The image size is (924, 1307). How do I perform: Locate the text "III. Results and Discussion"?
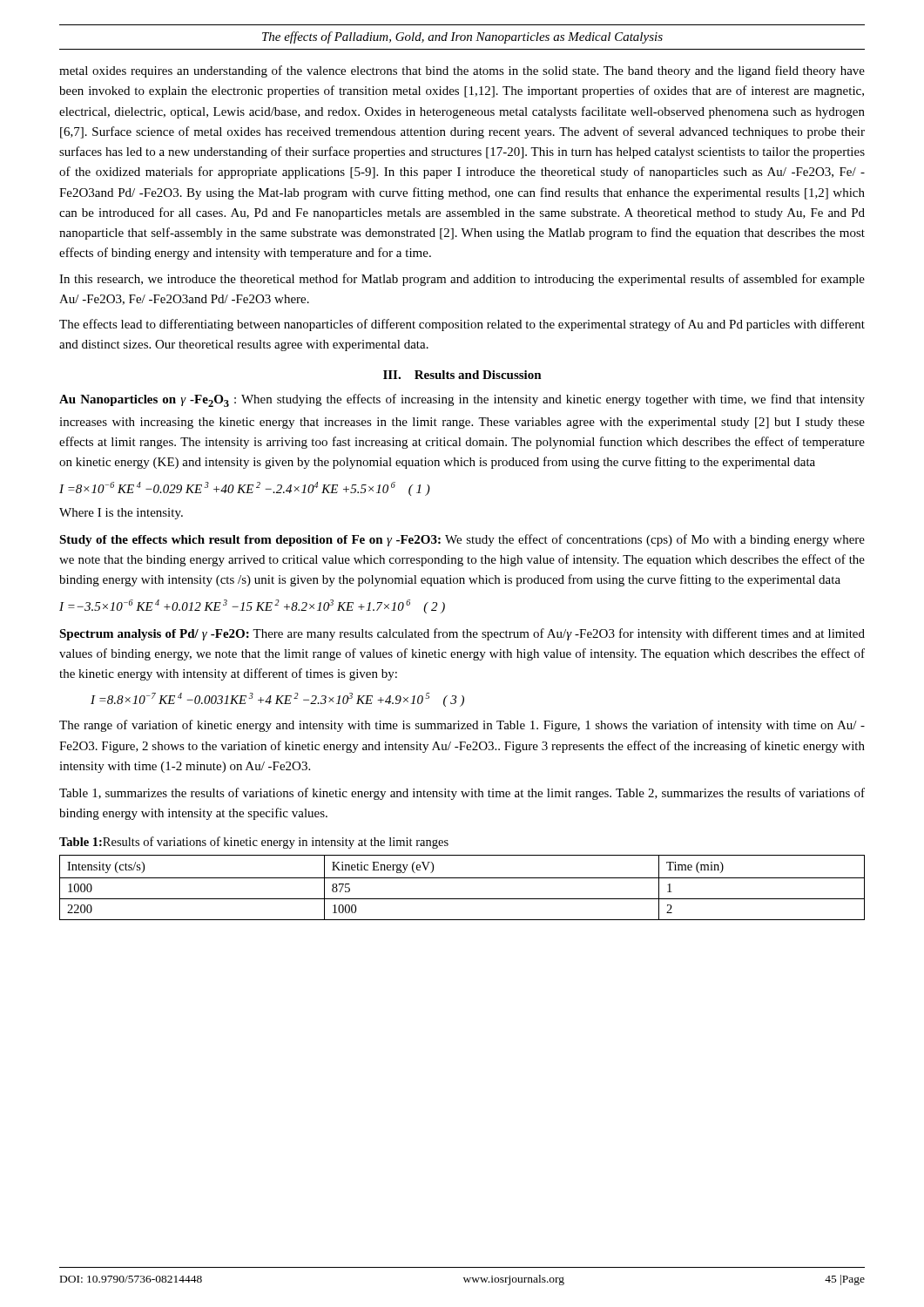(462, 374)
